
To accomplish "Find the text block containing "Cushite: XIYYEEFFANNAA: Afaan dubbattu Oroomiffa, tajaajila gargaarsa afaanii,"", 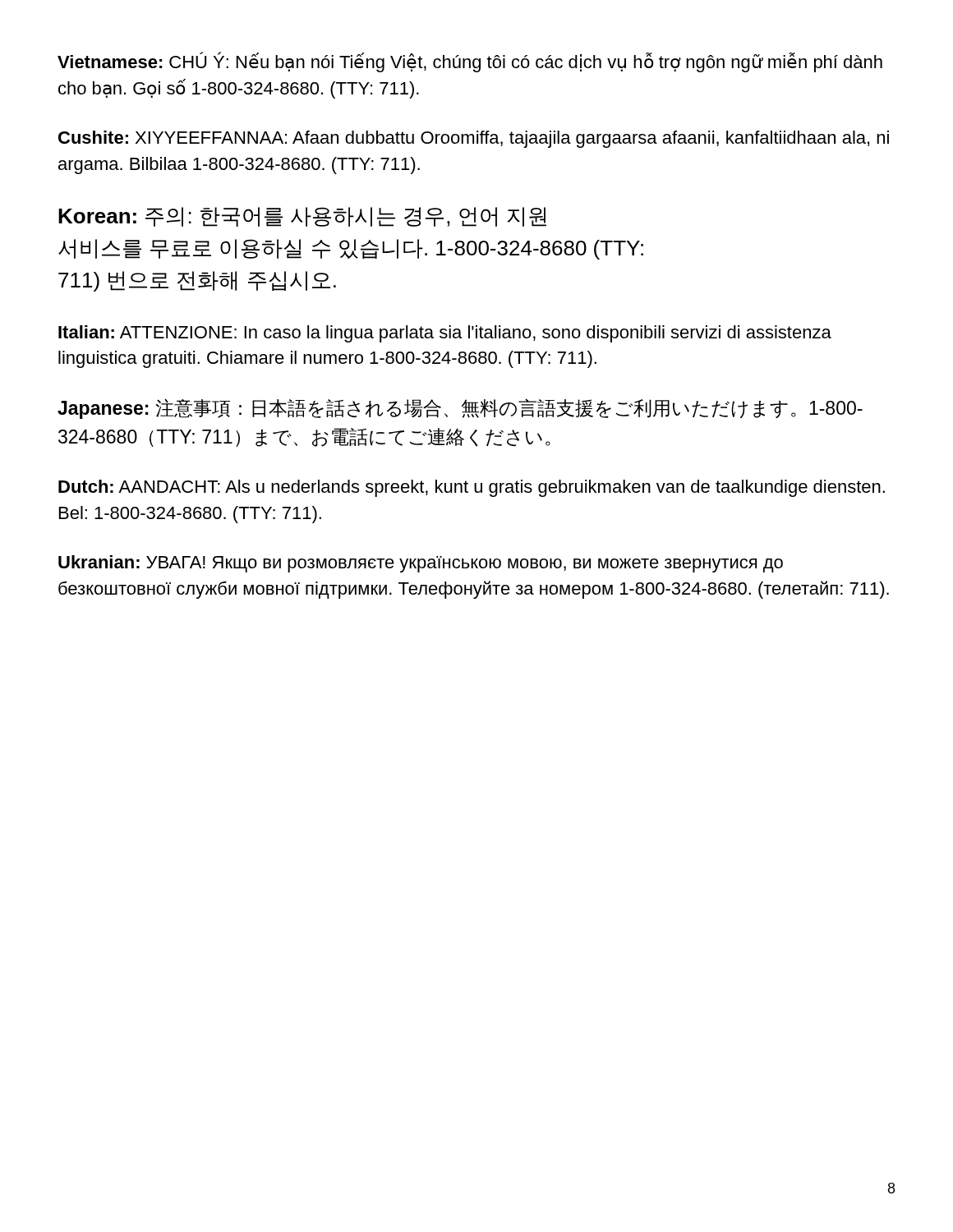I will [474, 150].
